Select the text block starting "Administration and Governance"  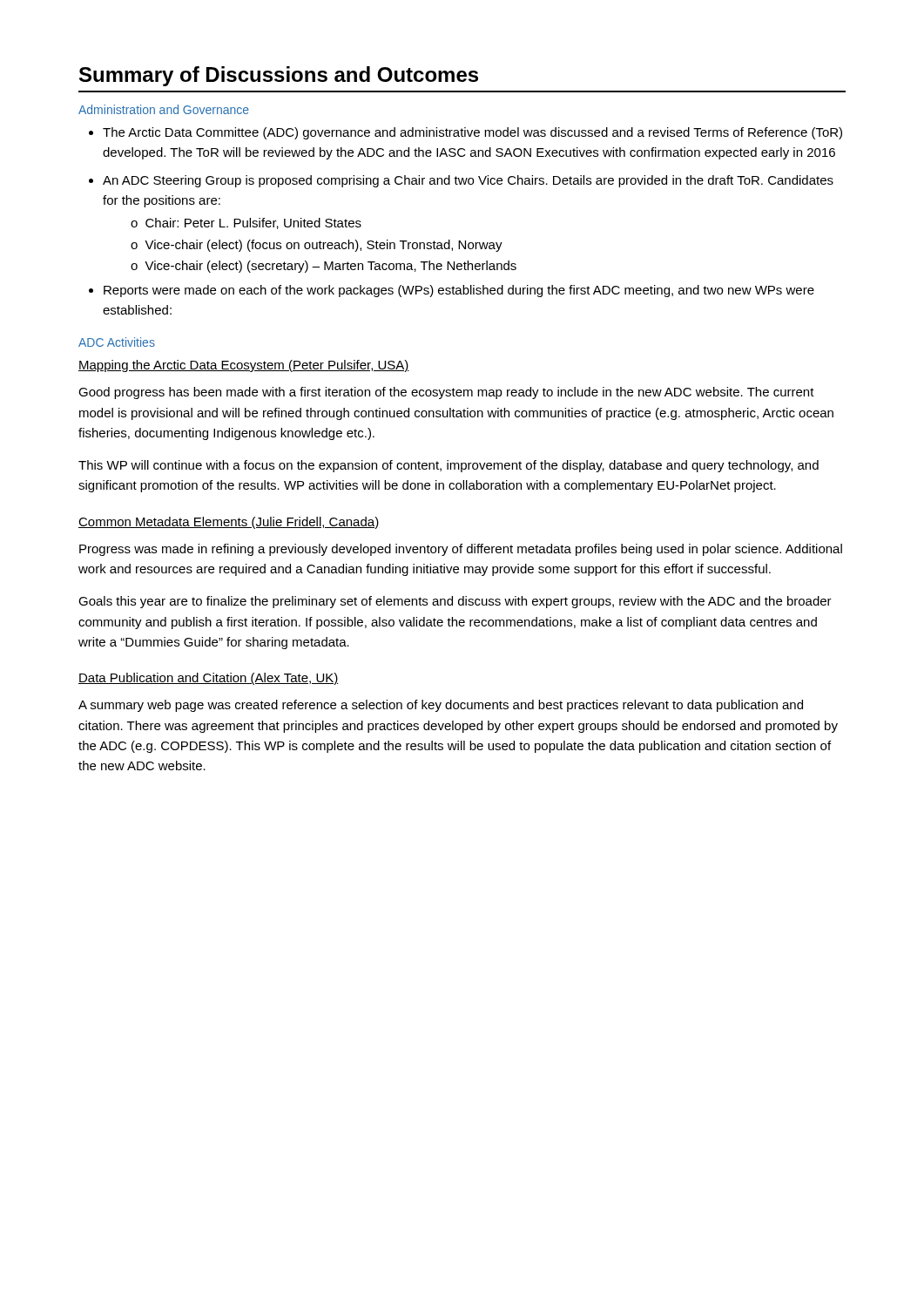(x=164, y=110)
